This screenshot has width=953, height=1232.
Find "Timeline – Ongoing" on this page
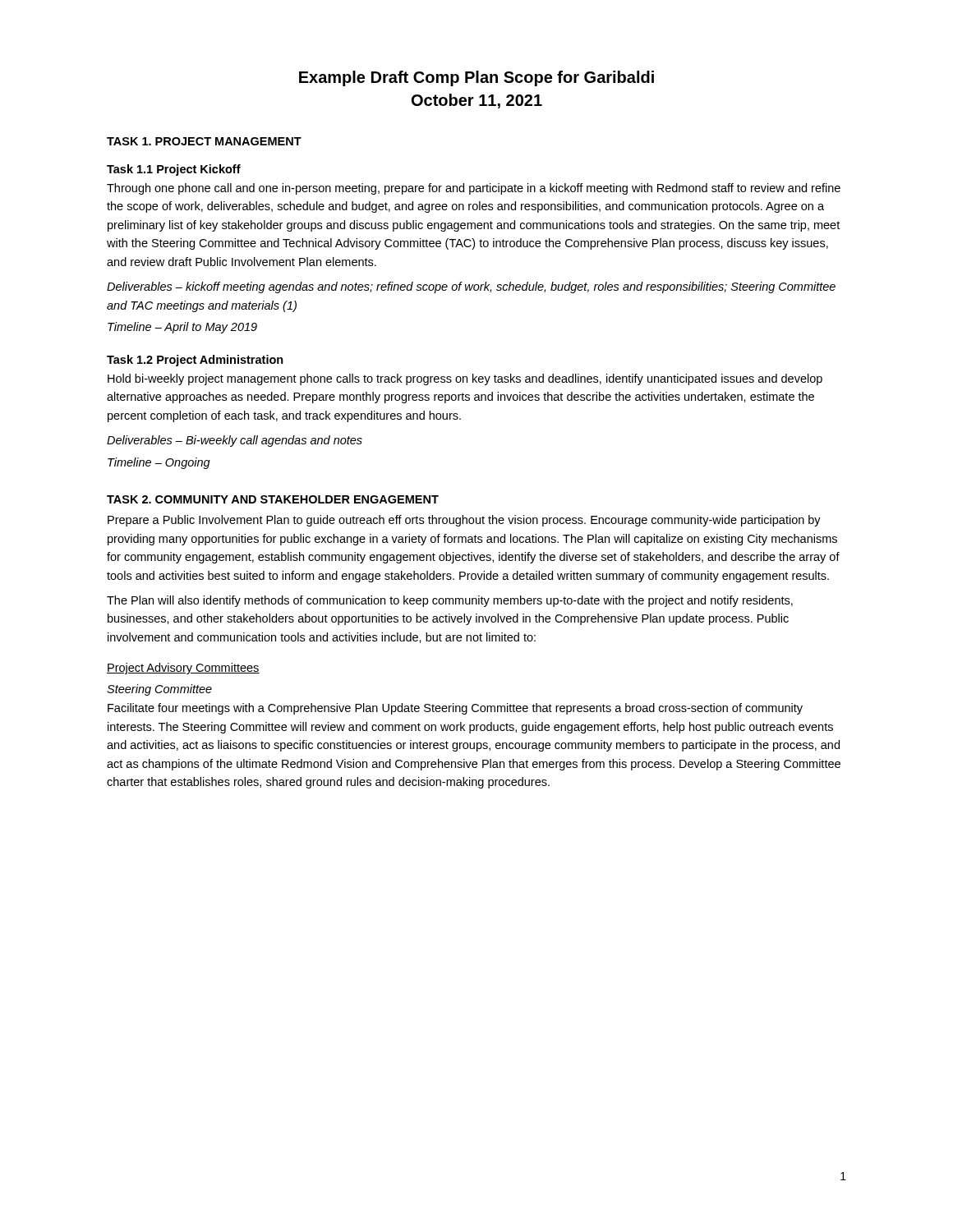(158, 462)
